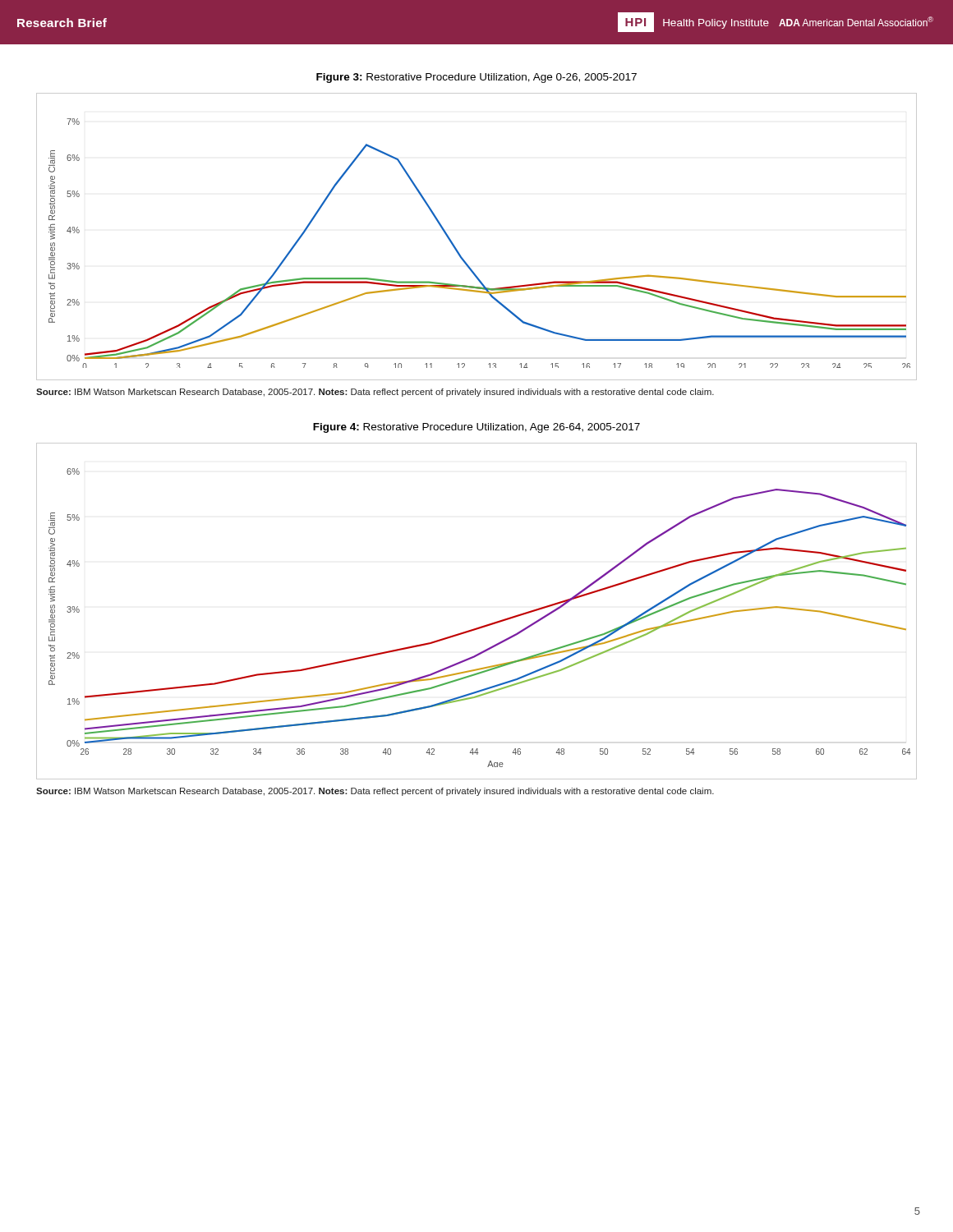
Task: Click on the caption containing "Figure 4: Restorative Procedure"
Action: tap(476, 427)
